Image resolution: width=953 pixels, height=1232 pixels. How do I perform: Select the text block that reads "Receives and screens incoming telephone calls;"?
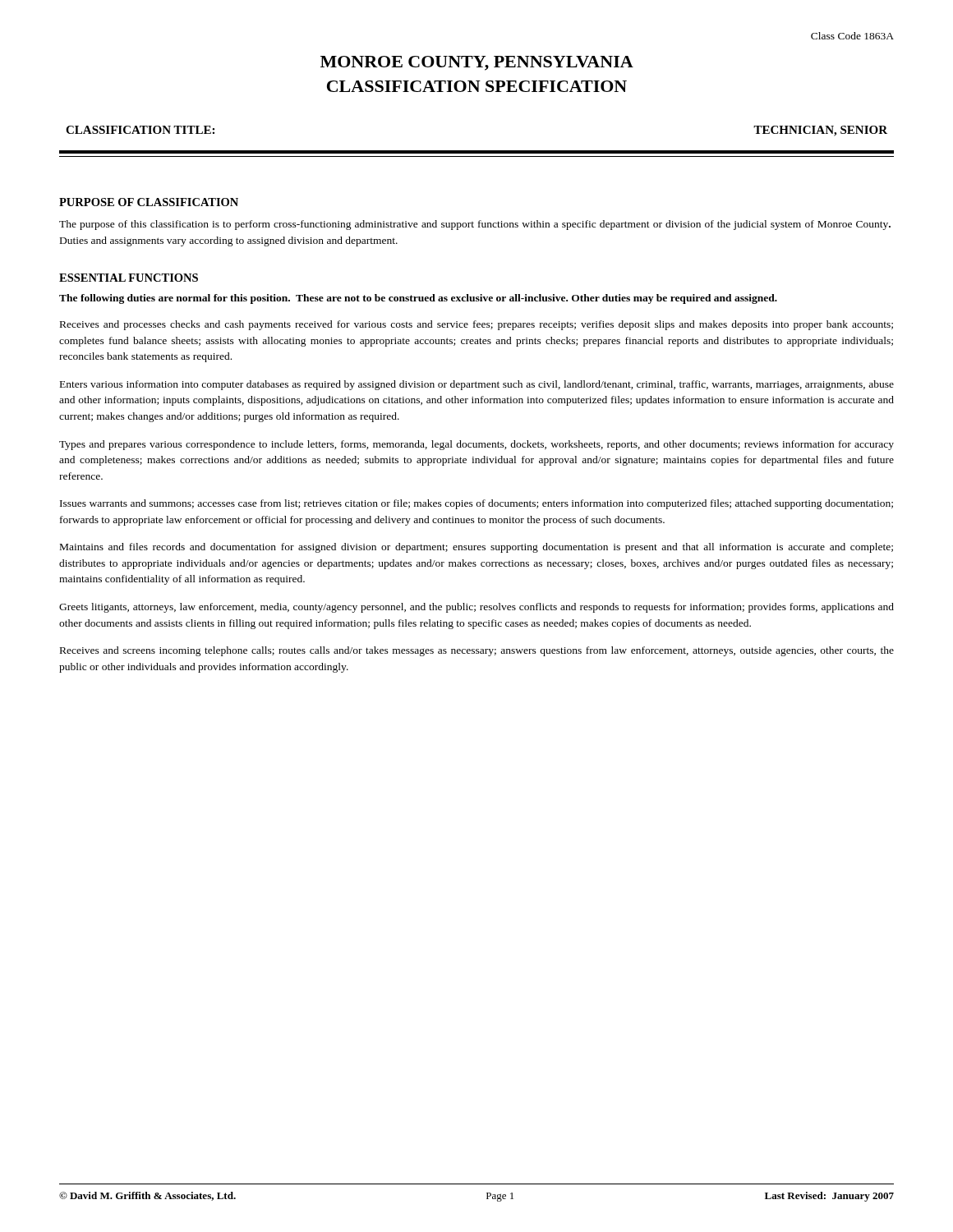pyautogui.click(x=476, y=658)
